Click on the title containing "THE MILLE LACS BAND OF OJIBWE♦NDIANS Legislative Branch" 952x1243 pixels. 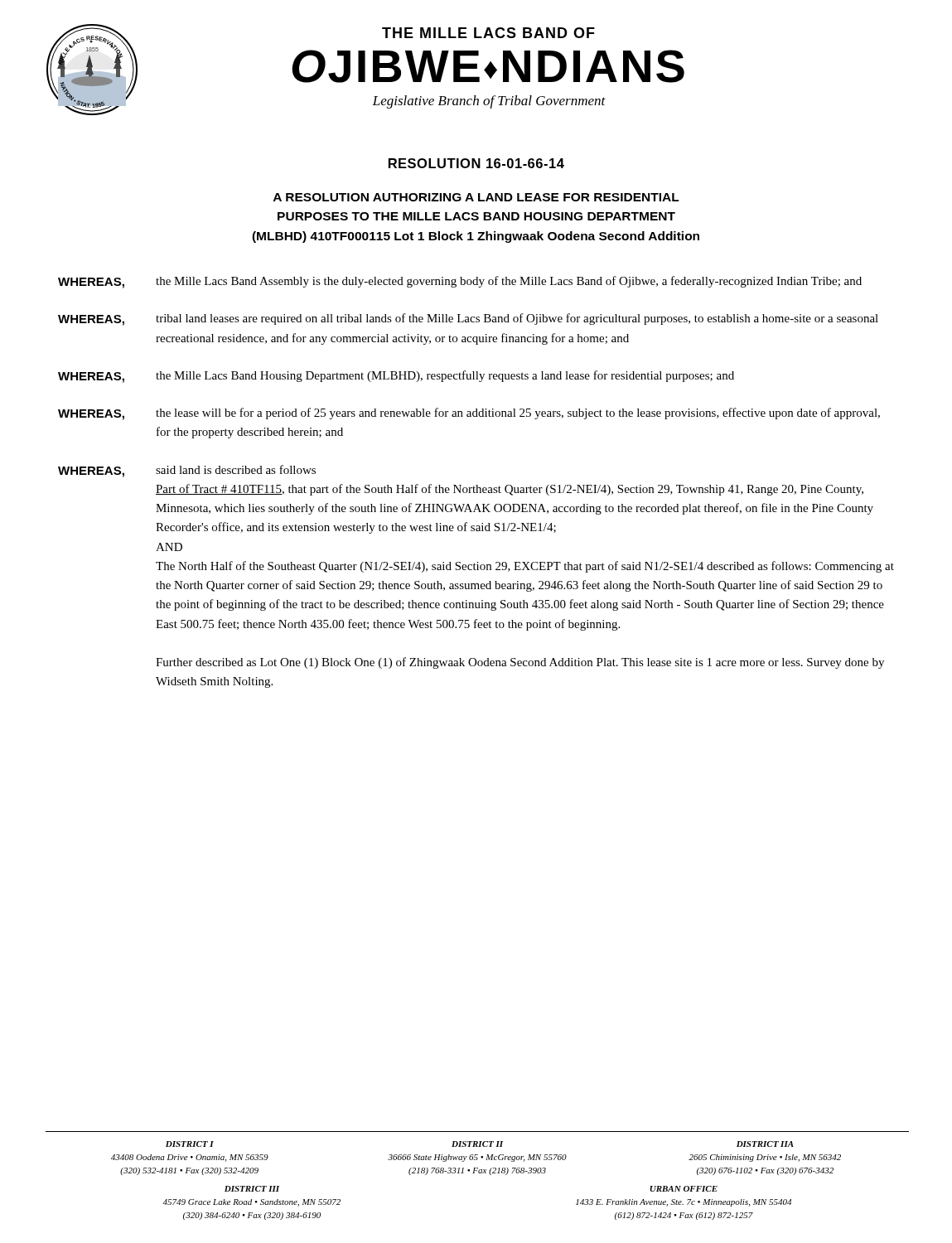tap(489, 67)
